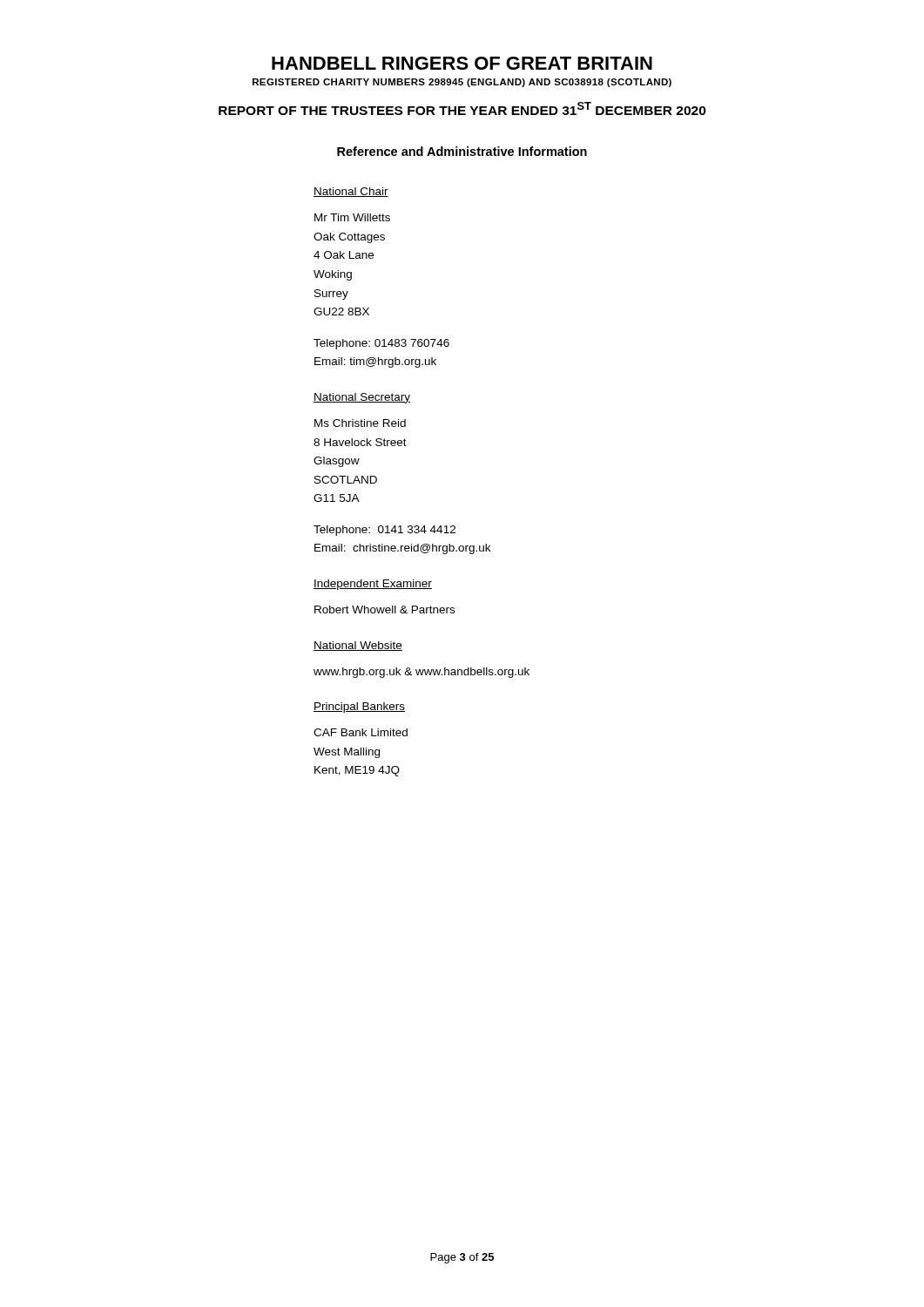Click the title that begins "HANDBELL RINGERS OF GREAT"

tap(462, 63)
